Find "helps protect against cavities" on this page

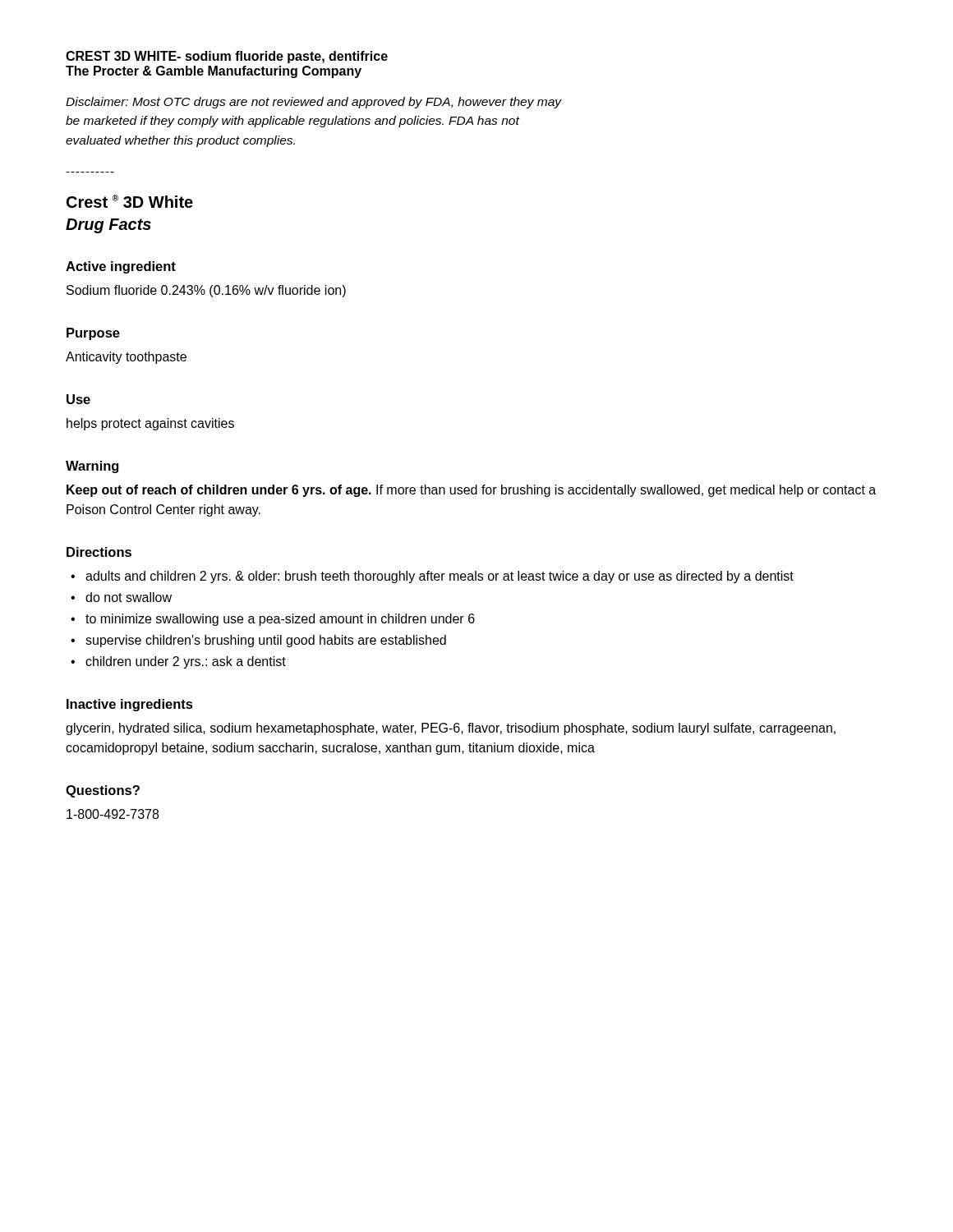pyautogui.click(x=150, y=423)
